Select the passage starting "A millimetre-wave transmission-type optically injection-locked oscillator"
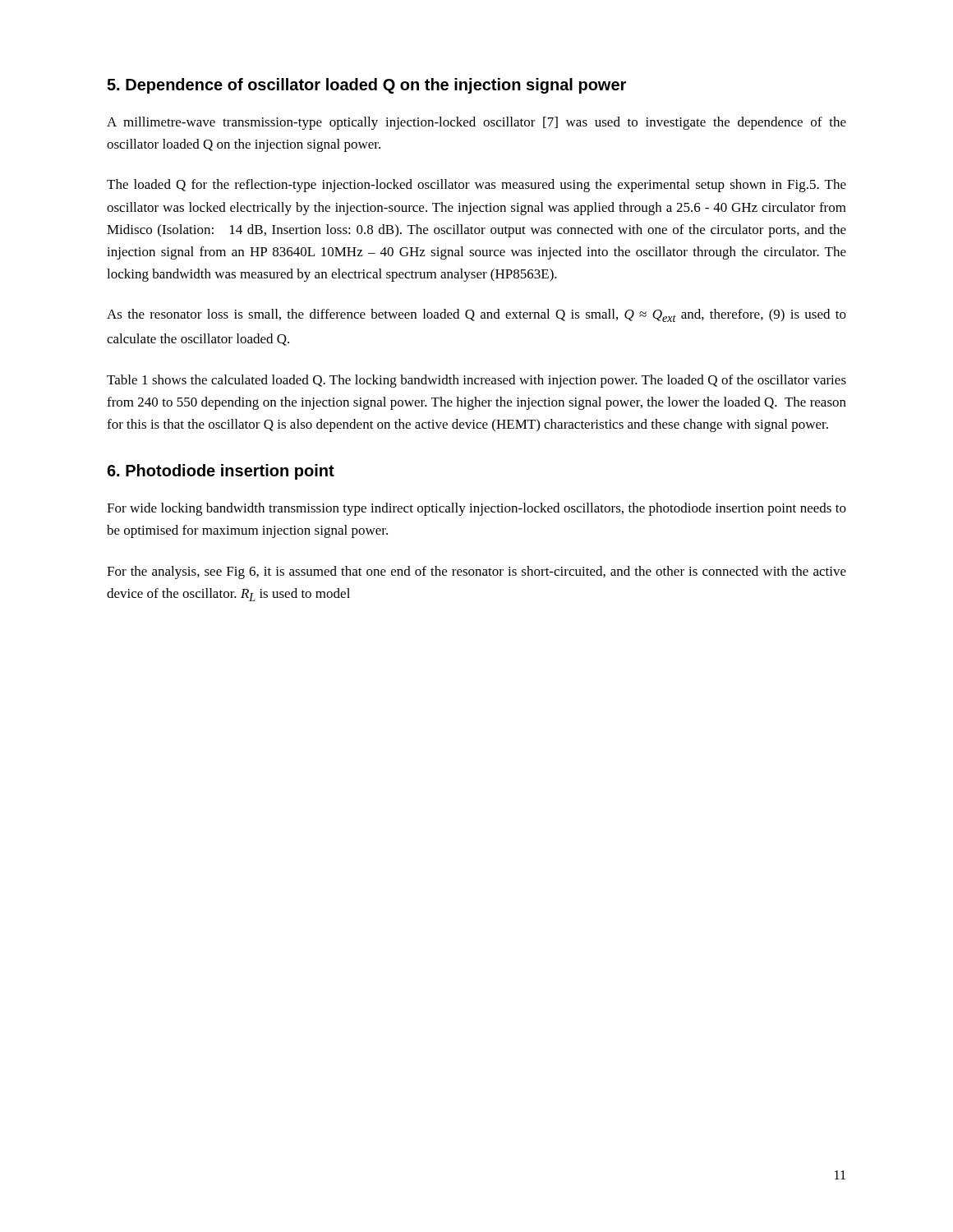This screenshot has height=1232, width=953. click(476, 133)
